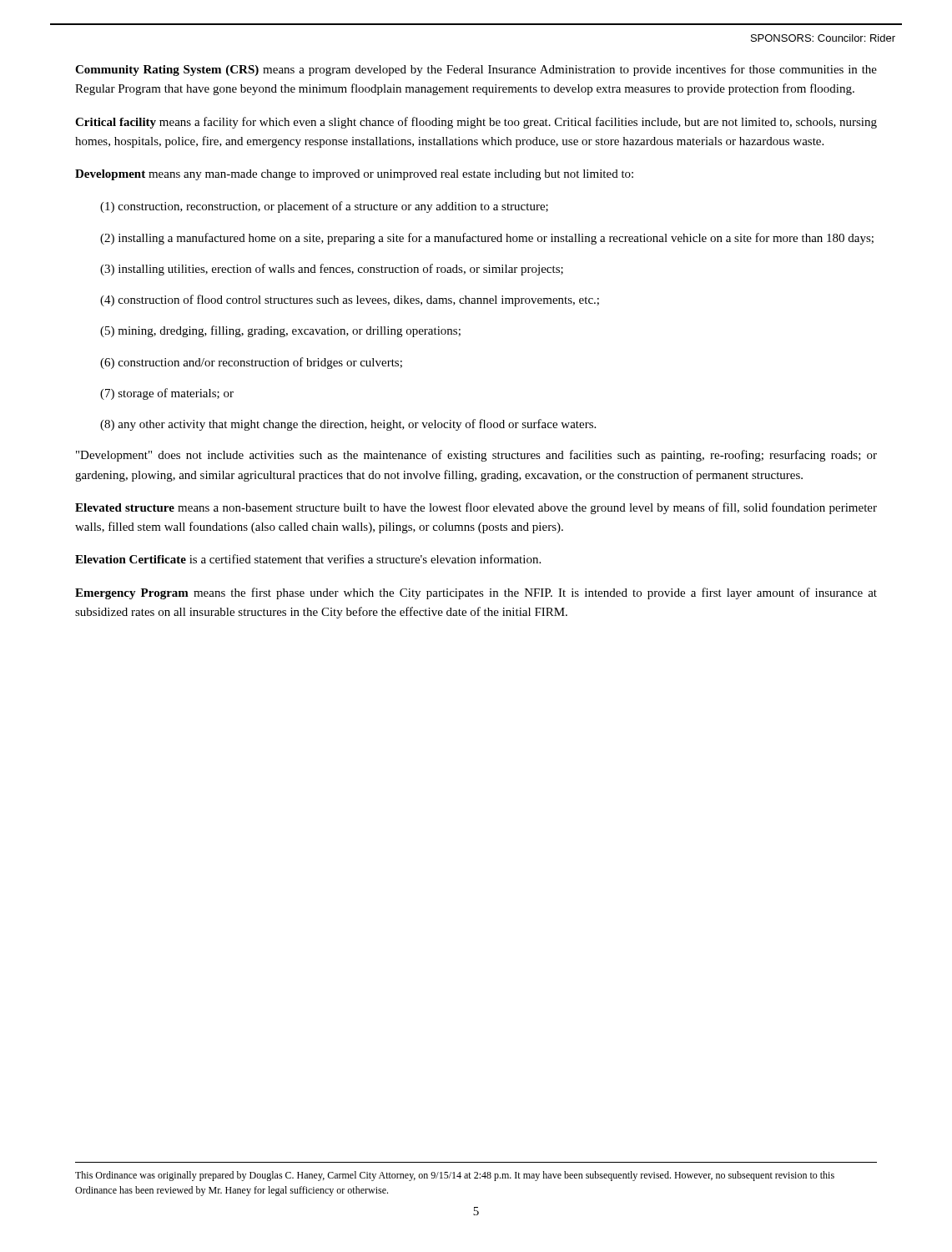Locate the list item with the text "(7) storage of materials; or"
The image size is (952, 1252).
pyautogui.click(x=167, y=393)
